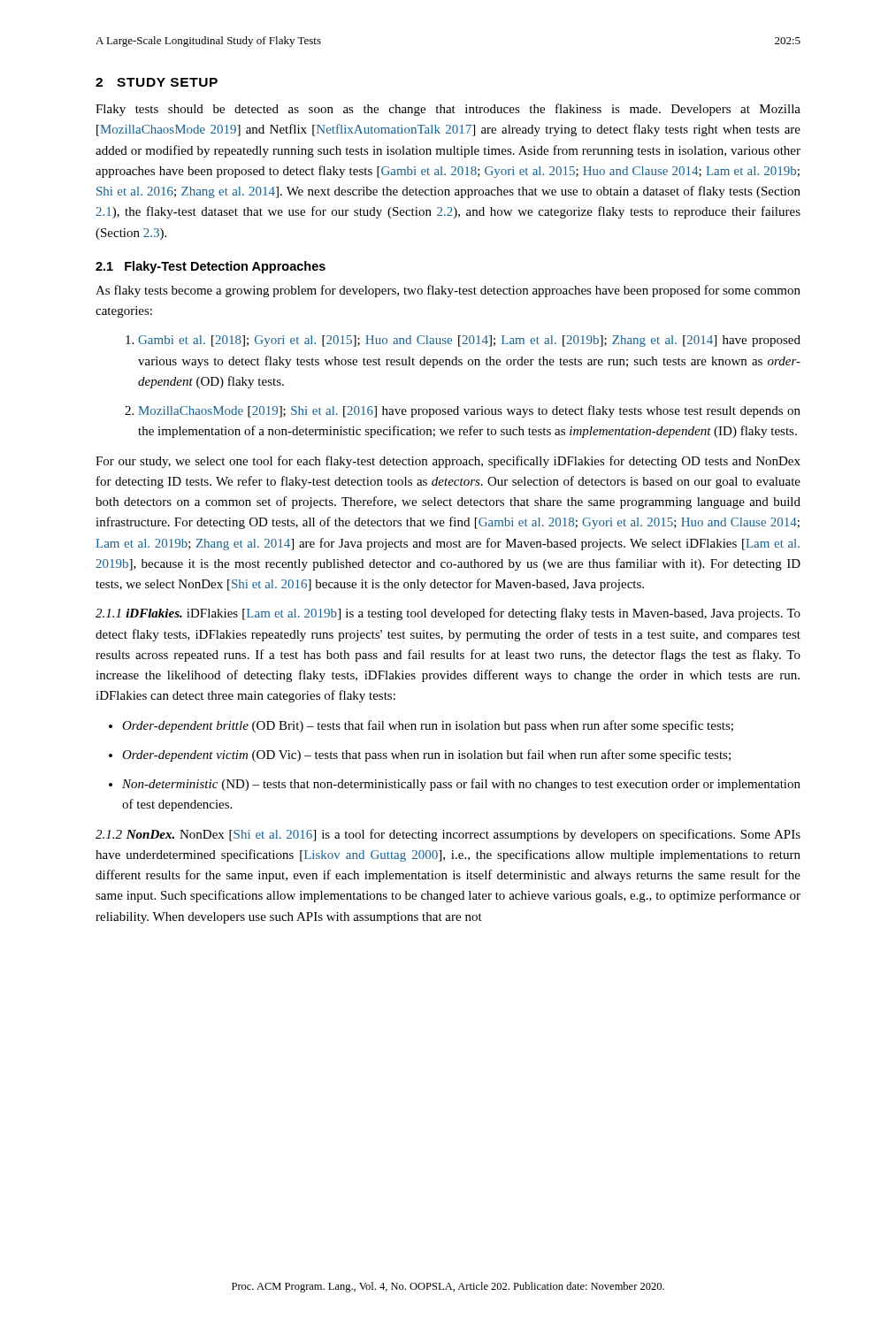Locate the text block containing "1.1 iDFlakies. iDFlakies [Lam et"
Viewport: 896px width, 1327px height.
click(448, 655)
